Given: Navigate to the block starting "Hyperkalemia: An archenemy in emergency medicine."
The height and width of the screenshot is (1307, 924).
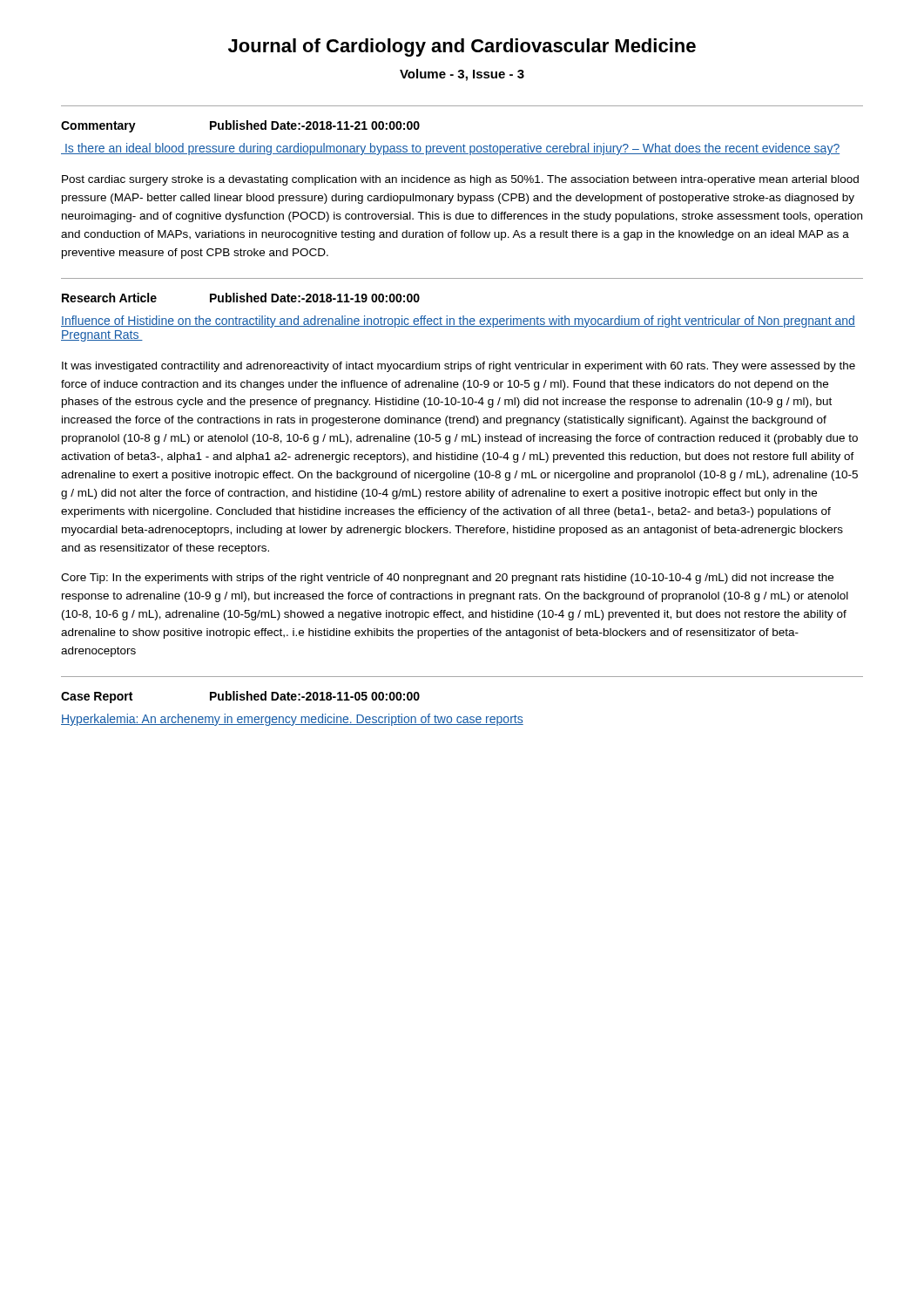Looking at the screenshot, I should pyautogui.click(x=462, y=719).
